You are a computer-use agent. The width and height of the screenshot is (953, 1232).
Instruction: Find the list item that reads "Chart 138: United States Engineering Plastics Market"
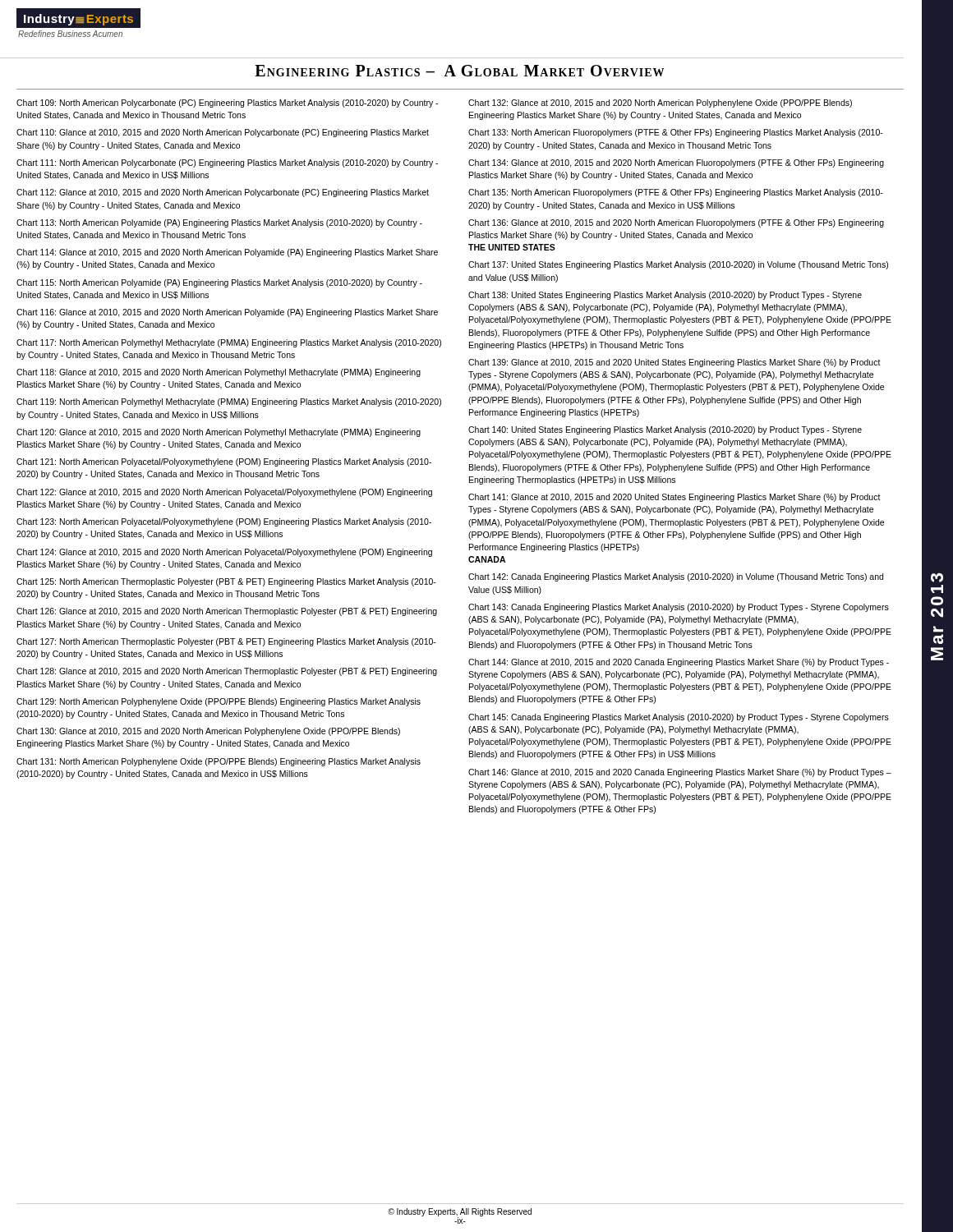pyautogui.click(x=680, y=320)
